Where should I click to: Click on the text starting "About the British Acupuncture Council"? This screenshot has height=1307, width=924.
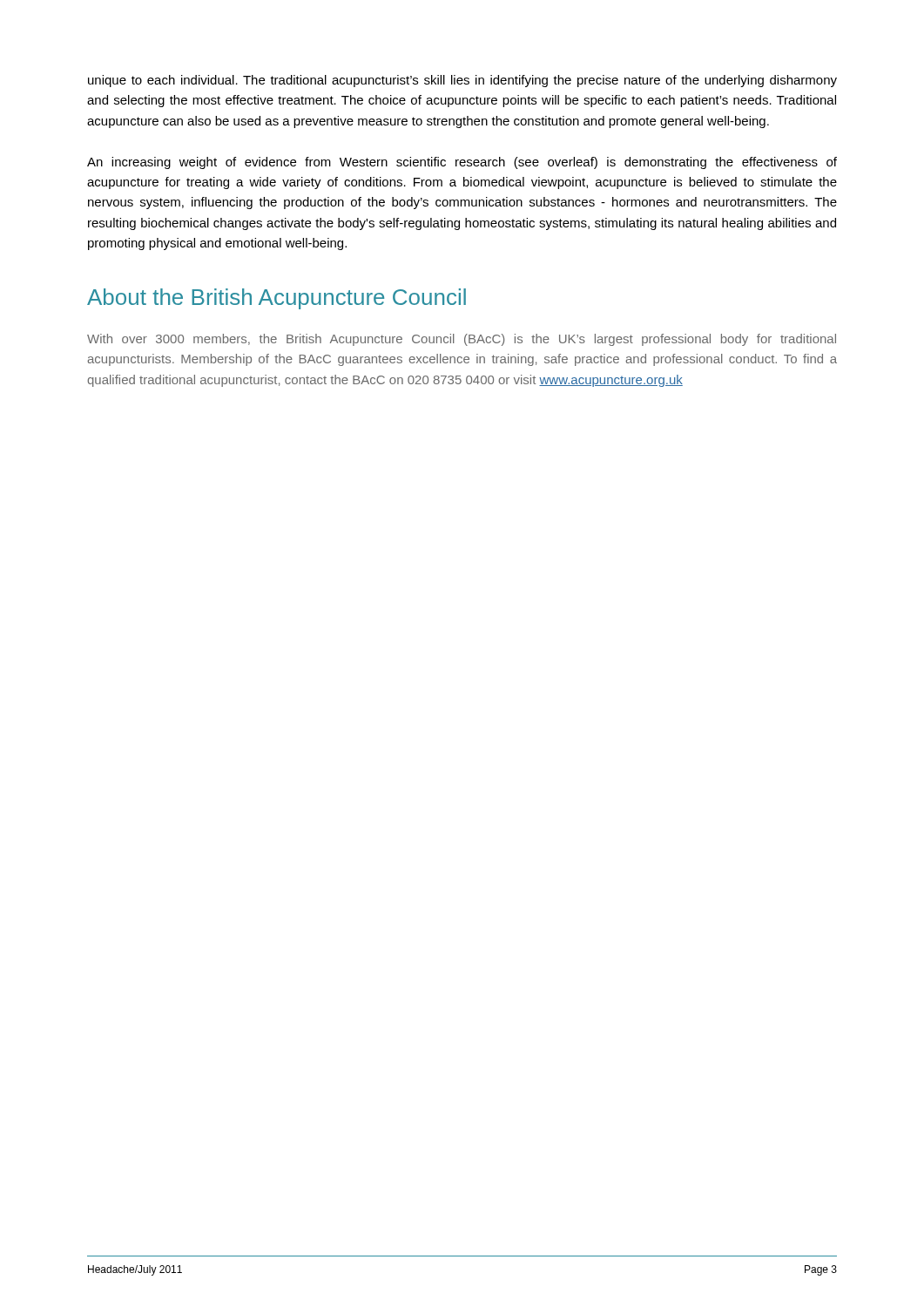[x=277, y=297]
